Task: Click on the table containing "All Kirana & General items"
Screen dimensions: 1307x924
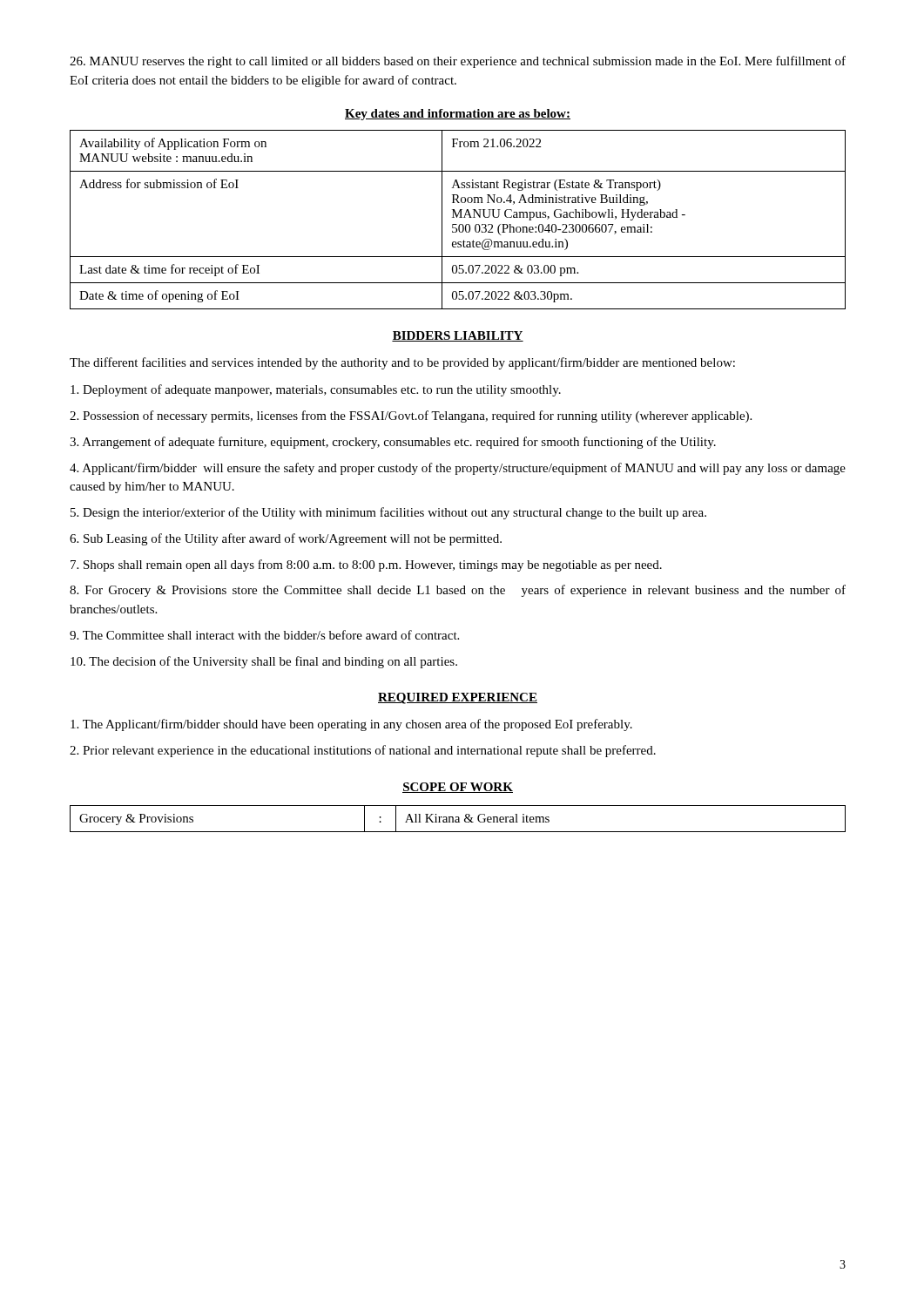Action: pos(458,818)
